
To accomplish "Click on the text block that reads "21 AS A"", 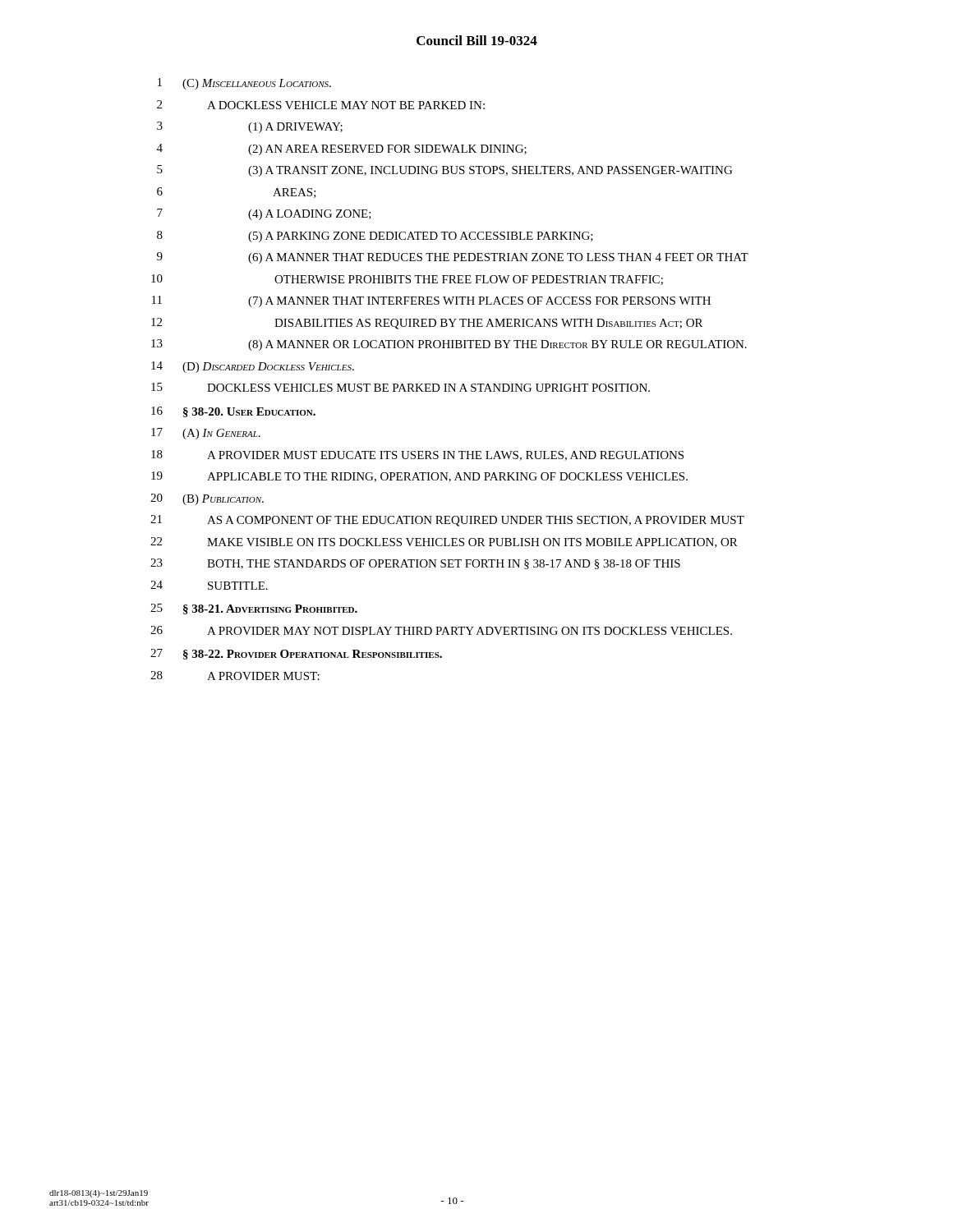I will tap(476, 520).
